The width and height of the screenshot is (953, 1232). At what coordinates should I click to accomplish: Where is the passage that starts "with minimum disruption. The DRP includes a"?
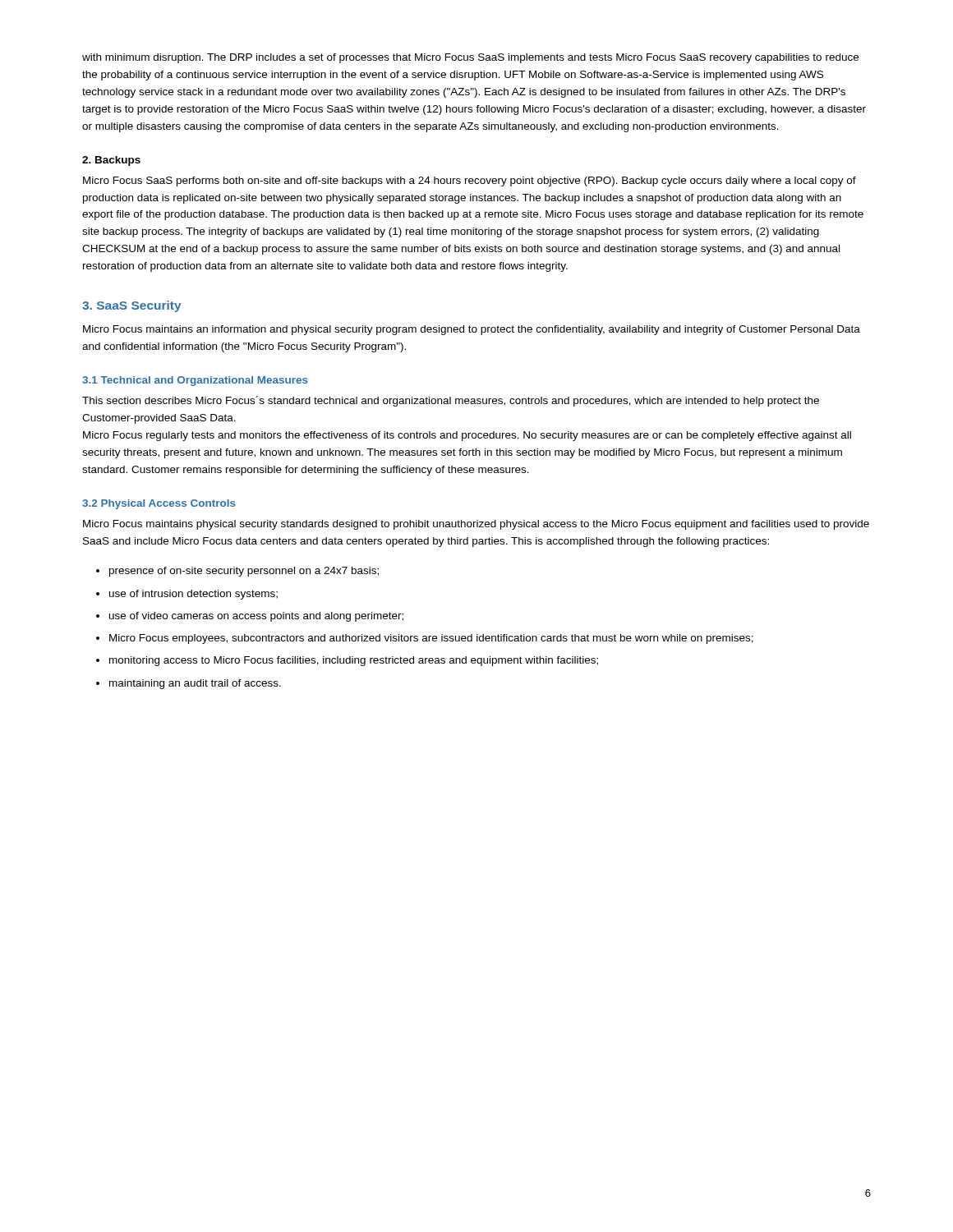474,91
